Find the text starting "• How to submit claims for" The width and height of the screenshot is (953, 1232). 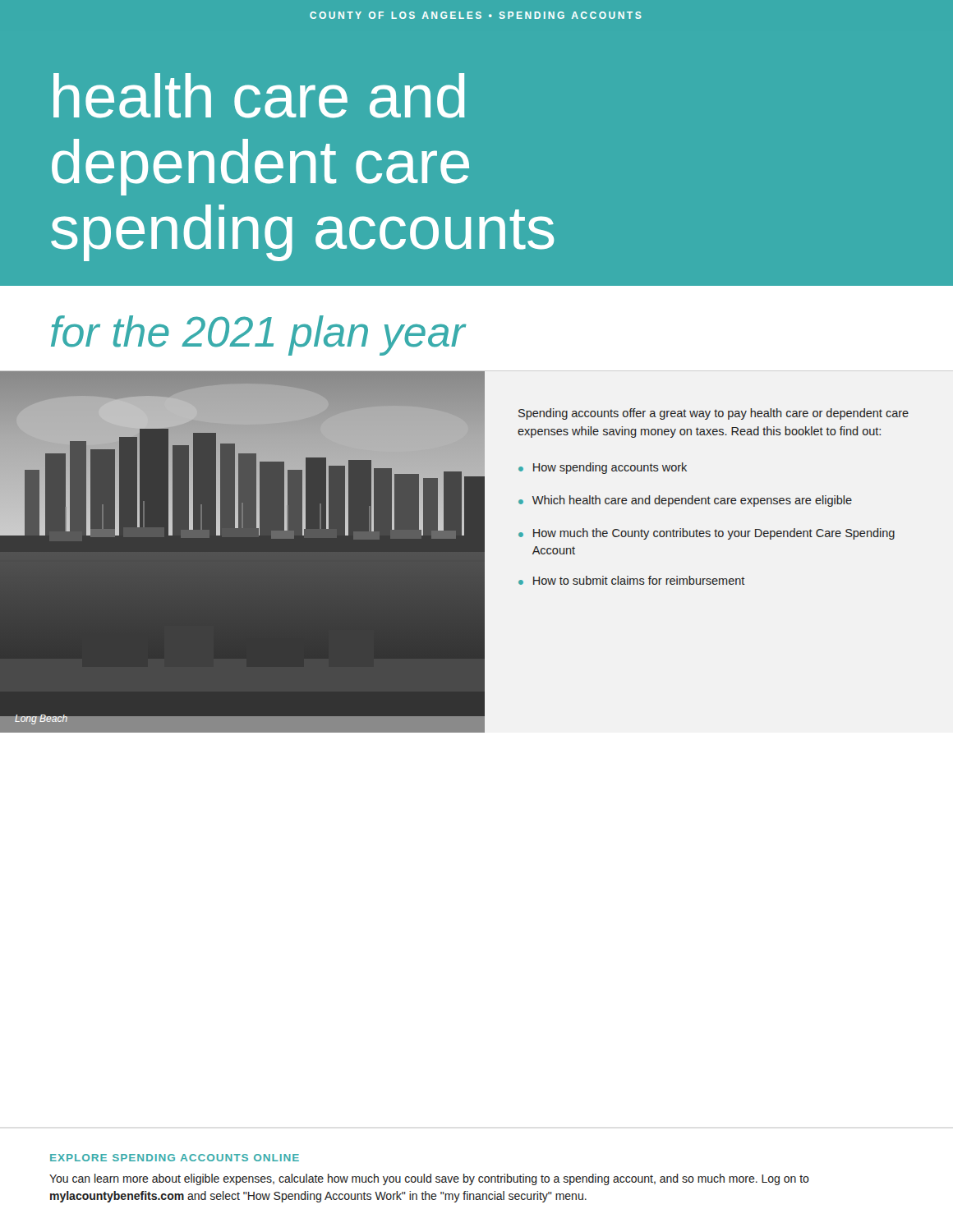[631, 583]
